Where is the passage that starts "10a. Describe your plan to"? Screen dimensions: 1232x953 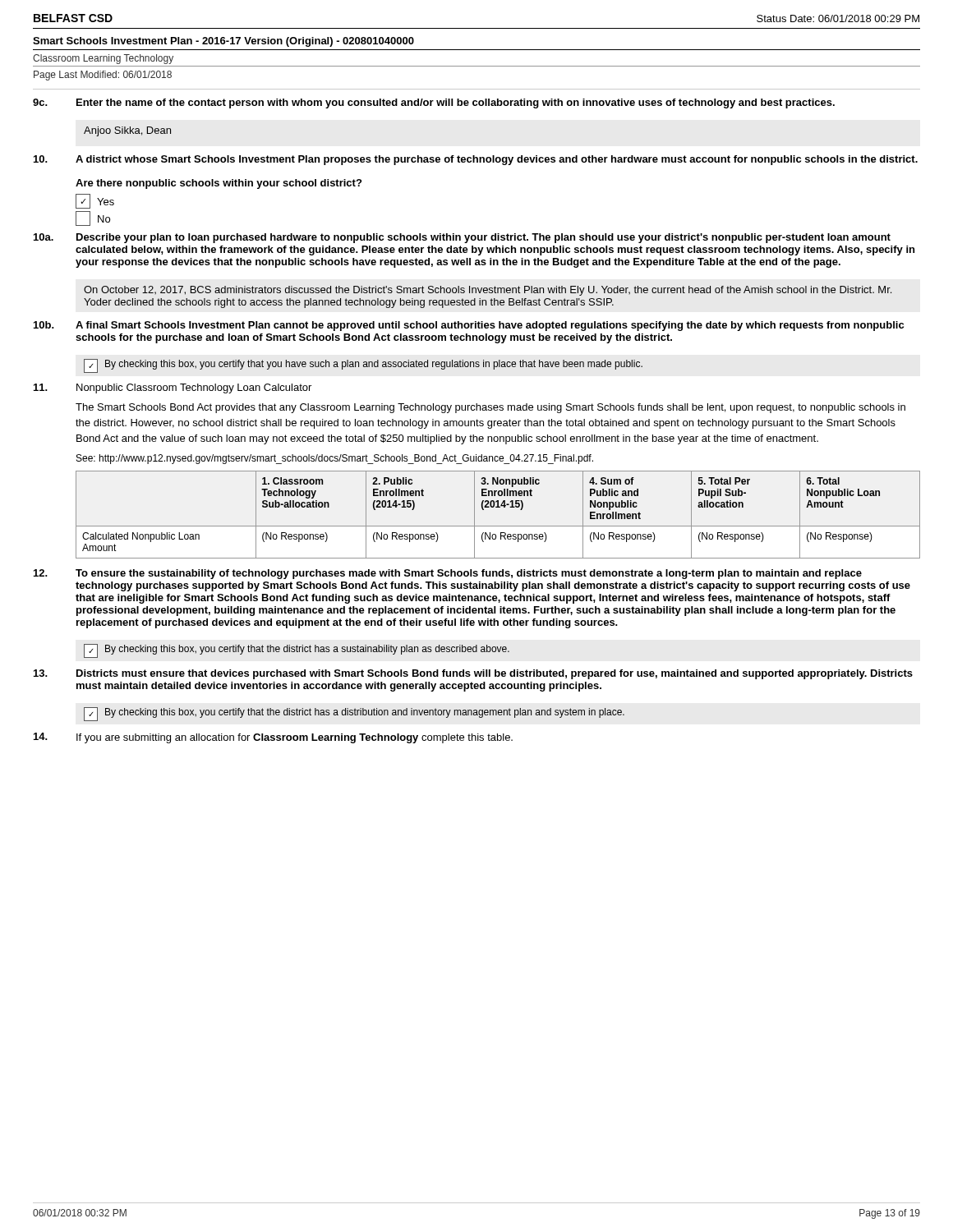pos(476,252)
